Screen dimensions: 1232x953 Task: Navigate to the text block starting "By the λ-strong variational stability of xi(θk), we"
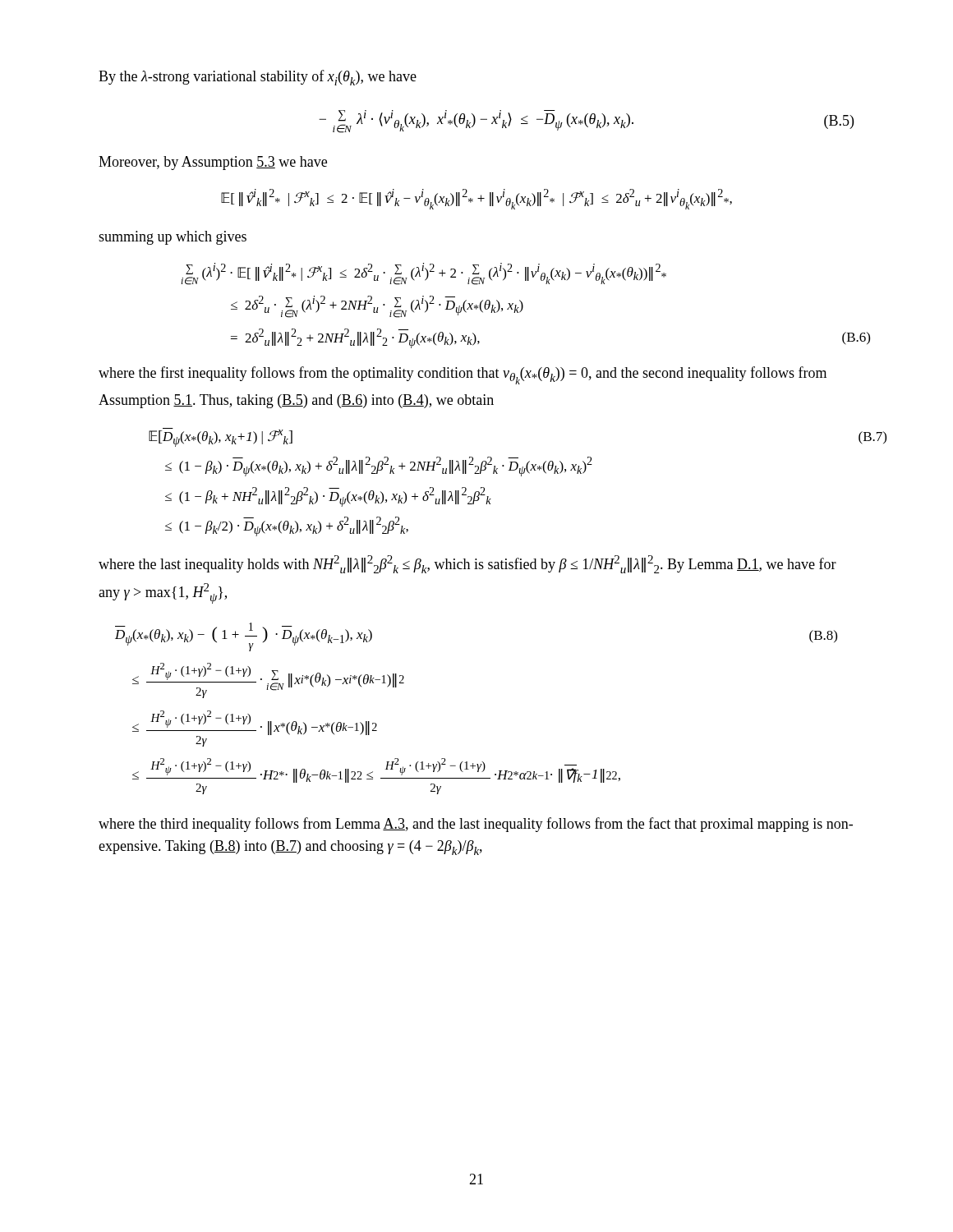pyautogui.click(x=258, y=78)
